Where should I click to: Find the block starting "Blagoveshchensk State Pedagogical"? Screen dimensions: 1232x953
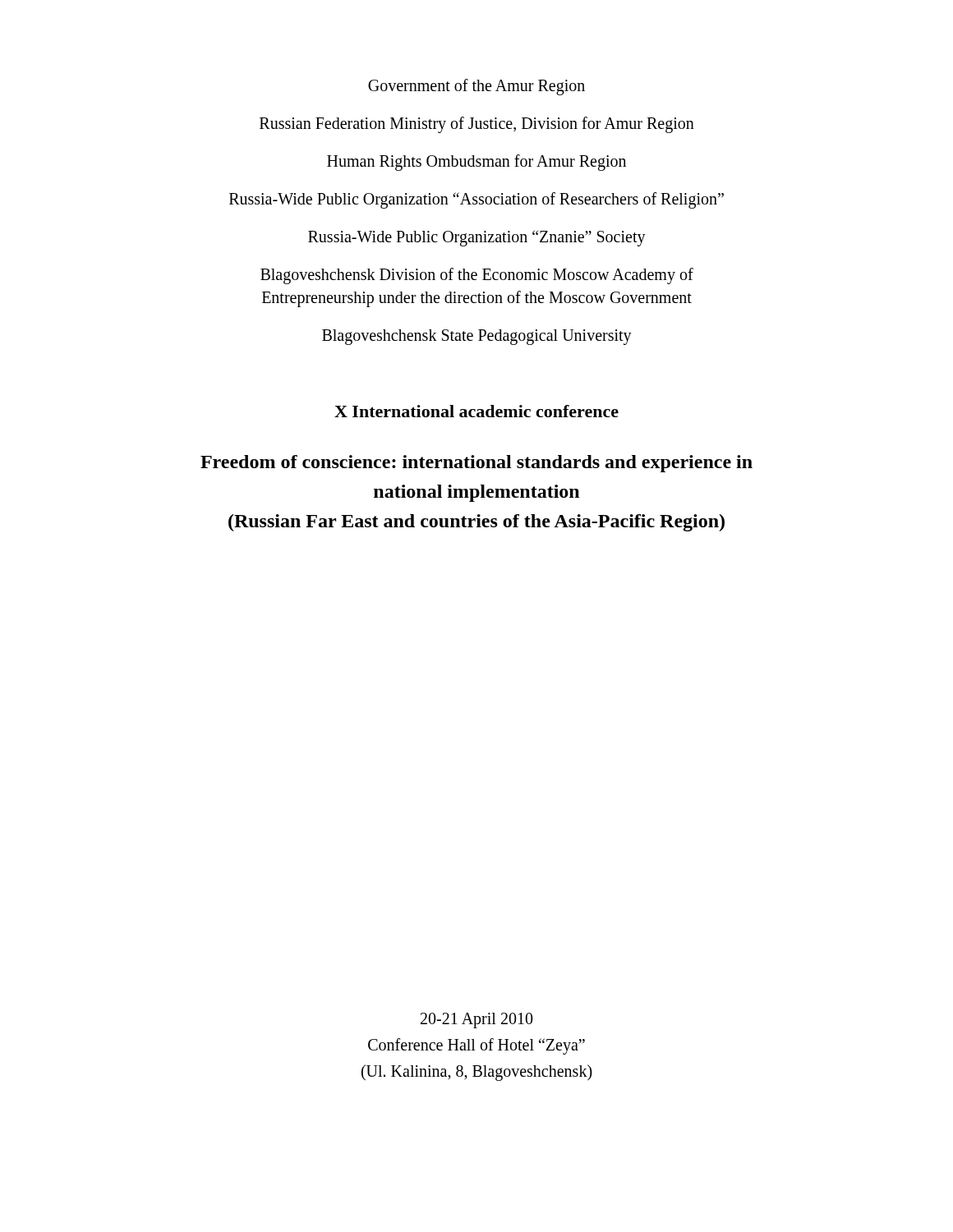point(476,335)
